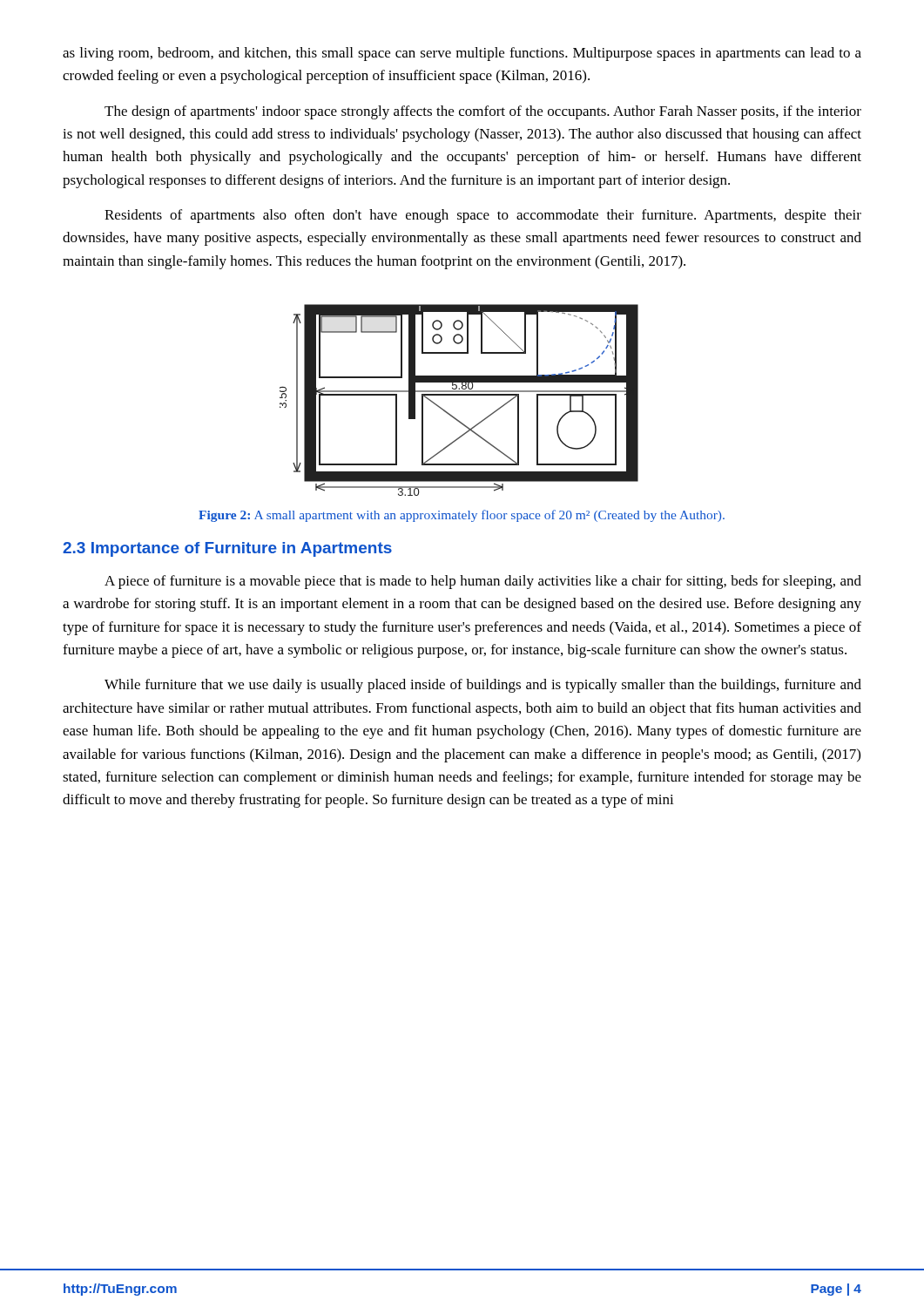The image size is (924, 1307).
Task: Find the caption
Action: [462, 515]
